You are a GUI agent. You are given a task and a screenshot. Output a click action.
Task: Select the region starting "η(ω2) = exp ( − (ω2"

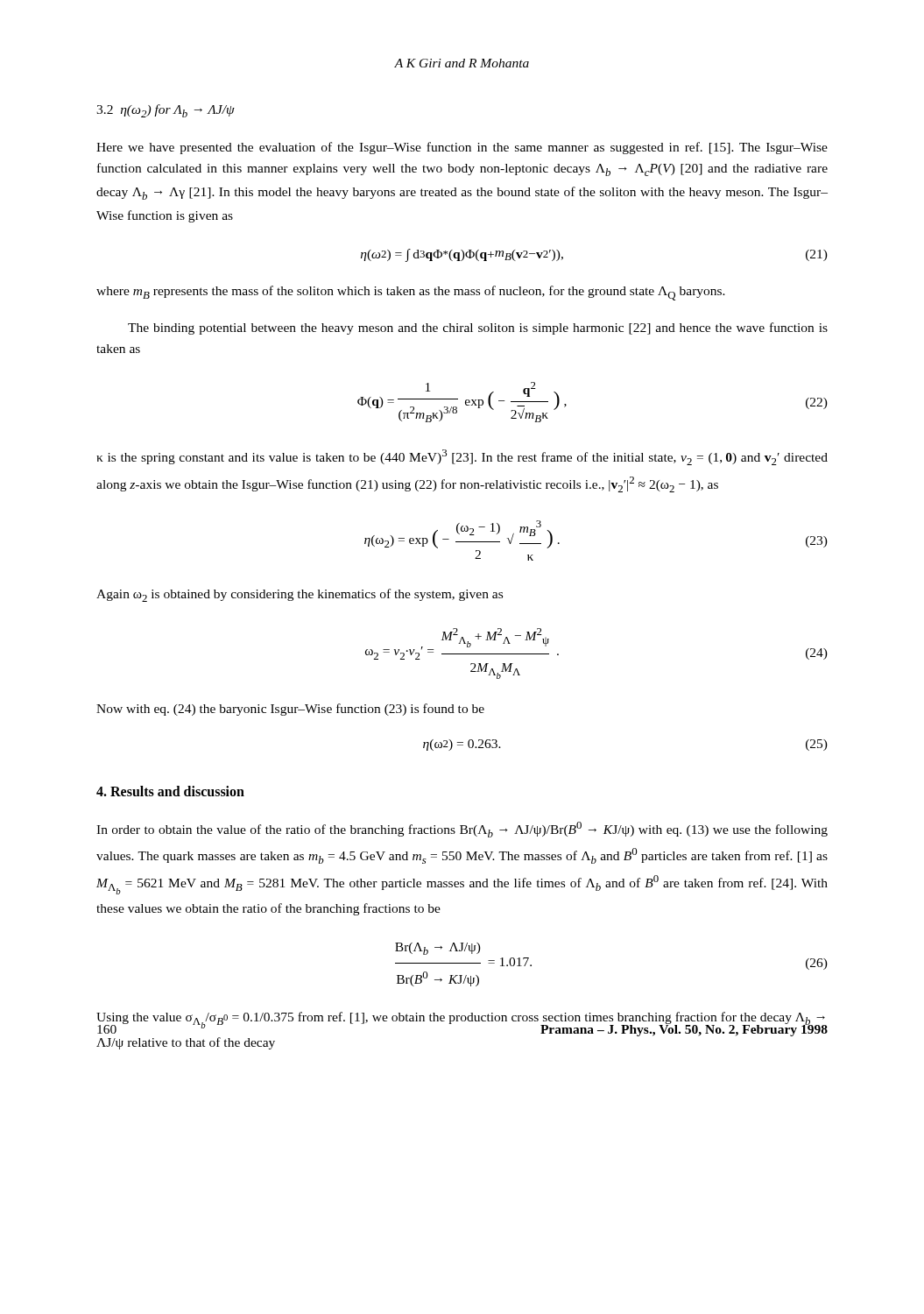pos(474,535)
